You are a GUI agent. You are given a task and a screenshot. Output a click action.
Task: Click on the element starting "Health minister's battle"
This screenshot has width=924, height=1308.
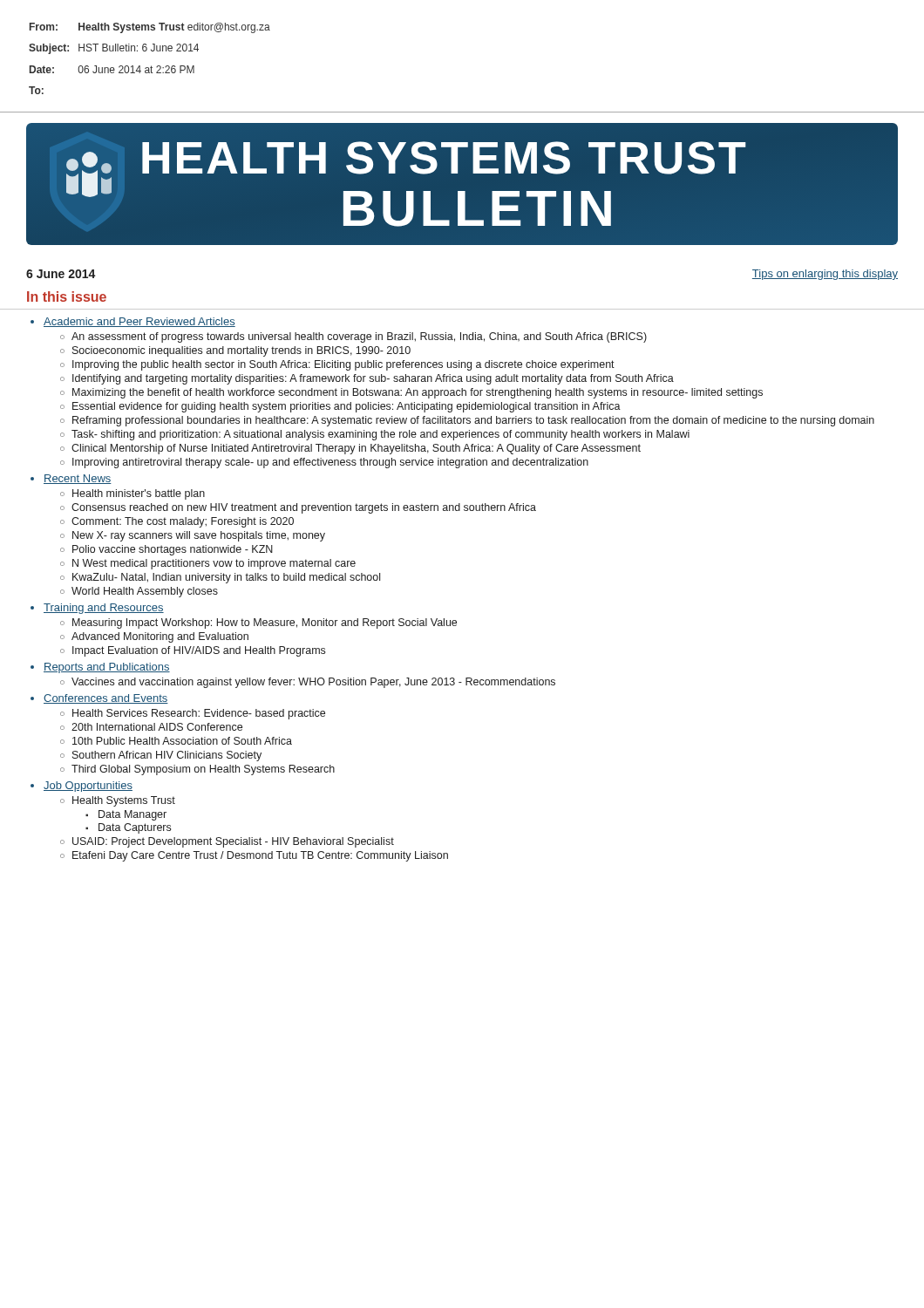(138, 493)
